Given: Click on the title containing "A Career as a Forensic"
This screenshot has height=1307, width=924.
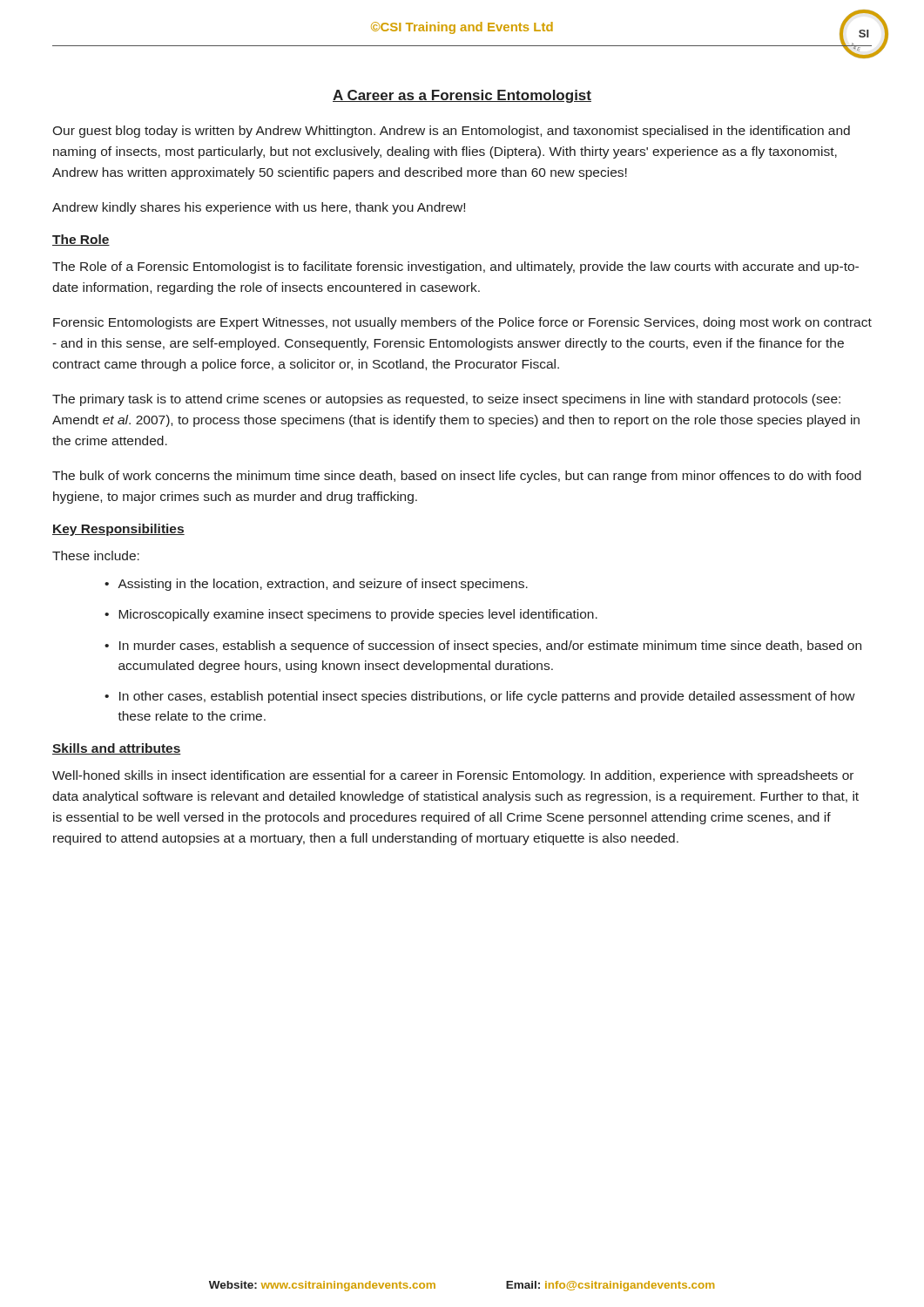Looking at the screenshot, I should pos(462,95).
